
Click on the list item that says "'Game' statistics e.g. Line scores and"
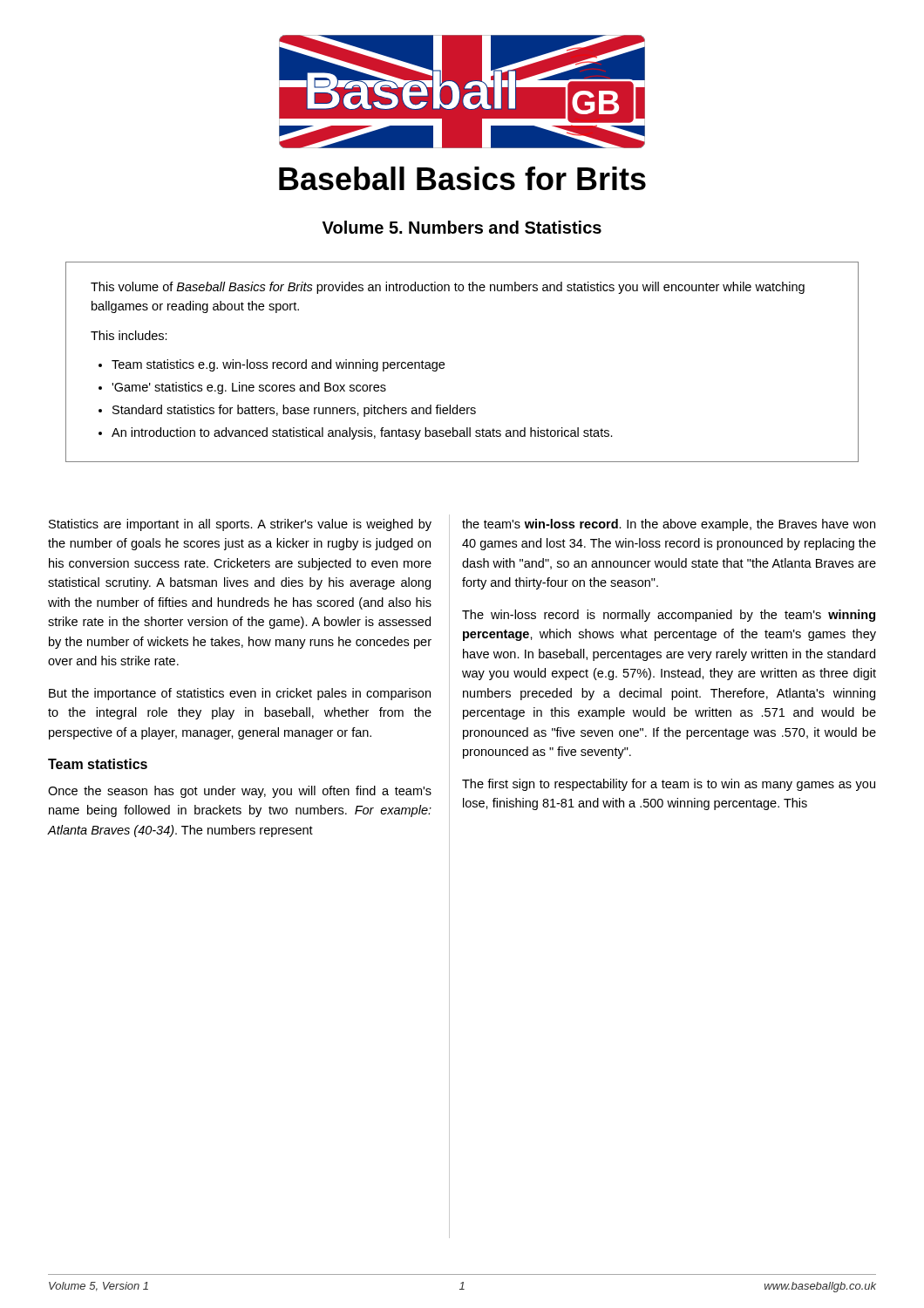(x=249, y=387)
